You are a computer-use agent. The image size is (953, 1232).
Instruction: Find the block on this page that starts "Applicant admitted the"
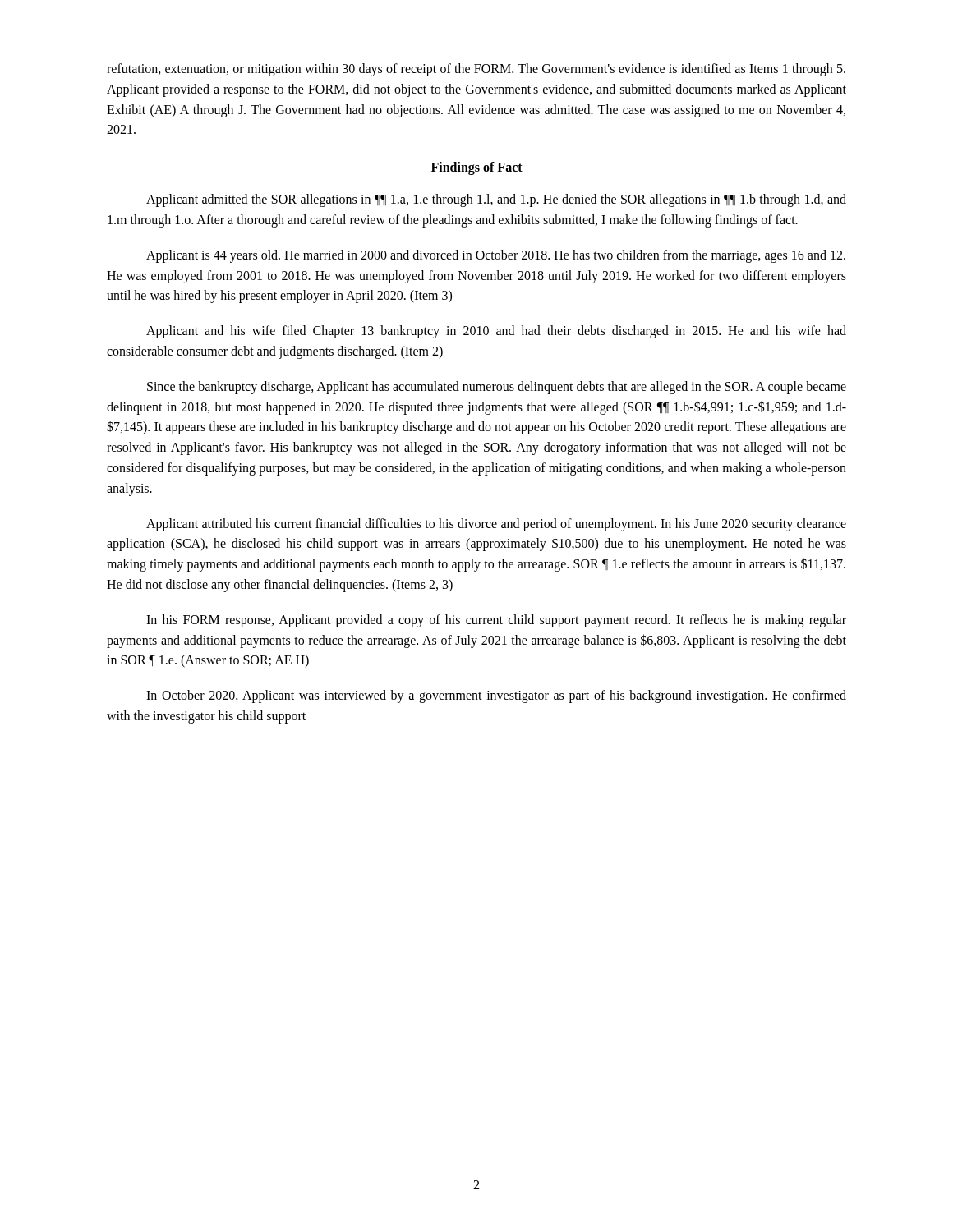476,210
